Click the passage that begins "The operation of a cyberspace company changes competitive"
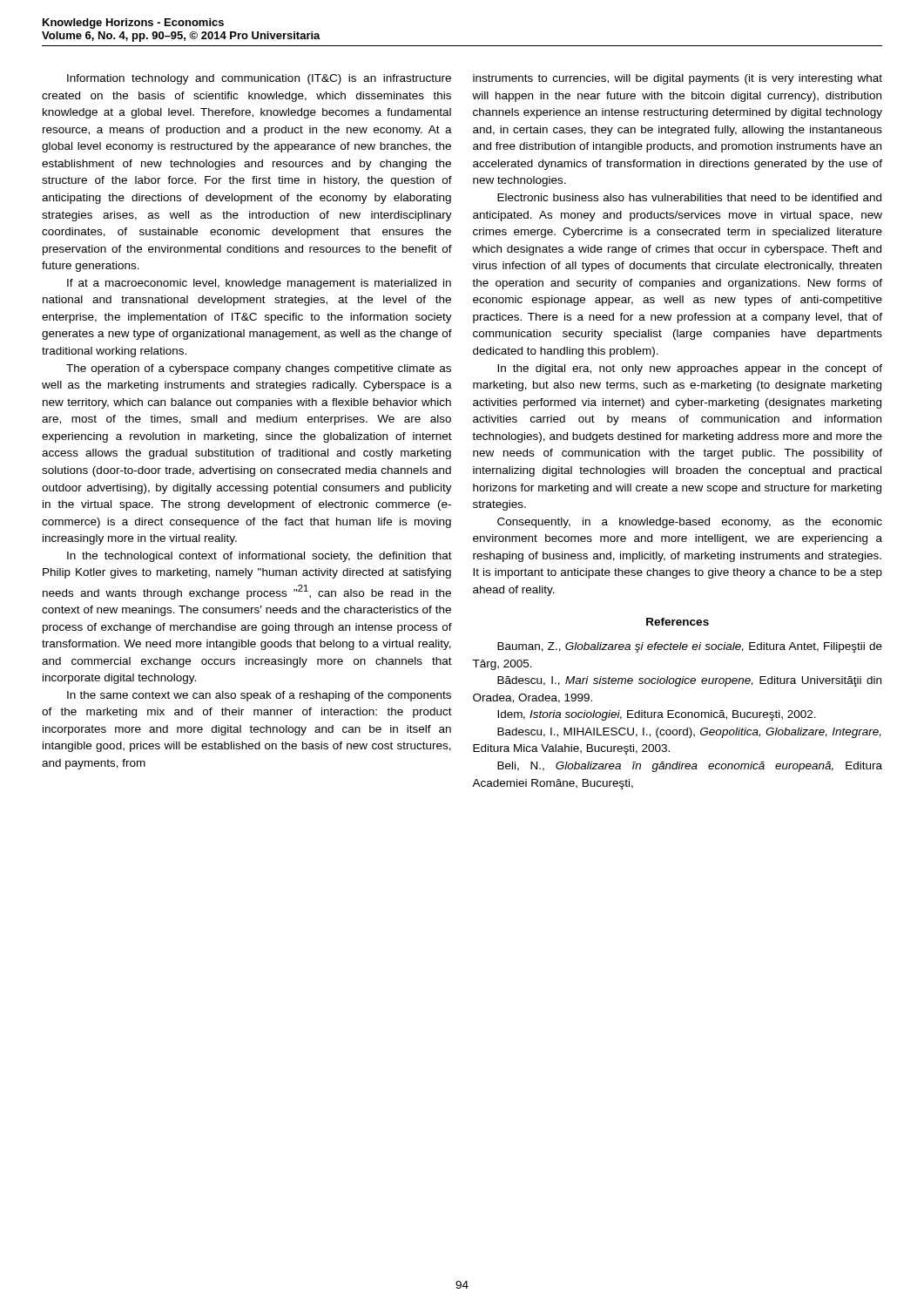 click(x=247, y=453)
